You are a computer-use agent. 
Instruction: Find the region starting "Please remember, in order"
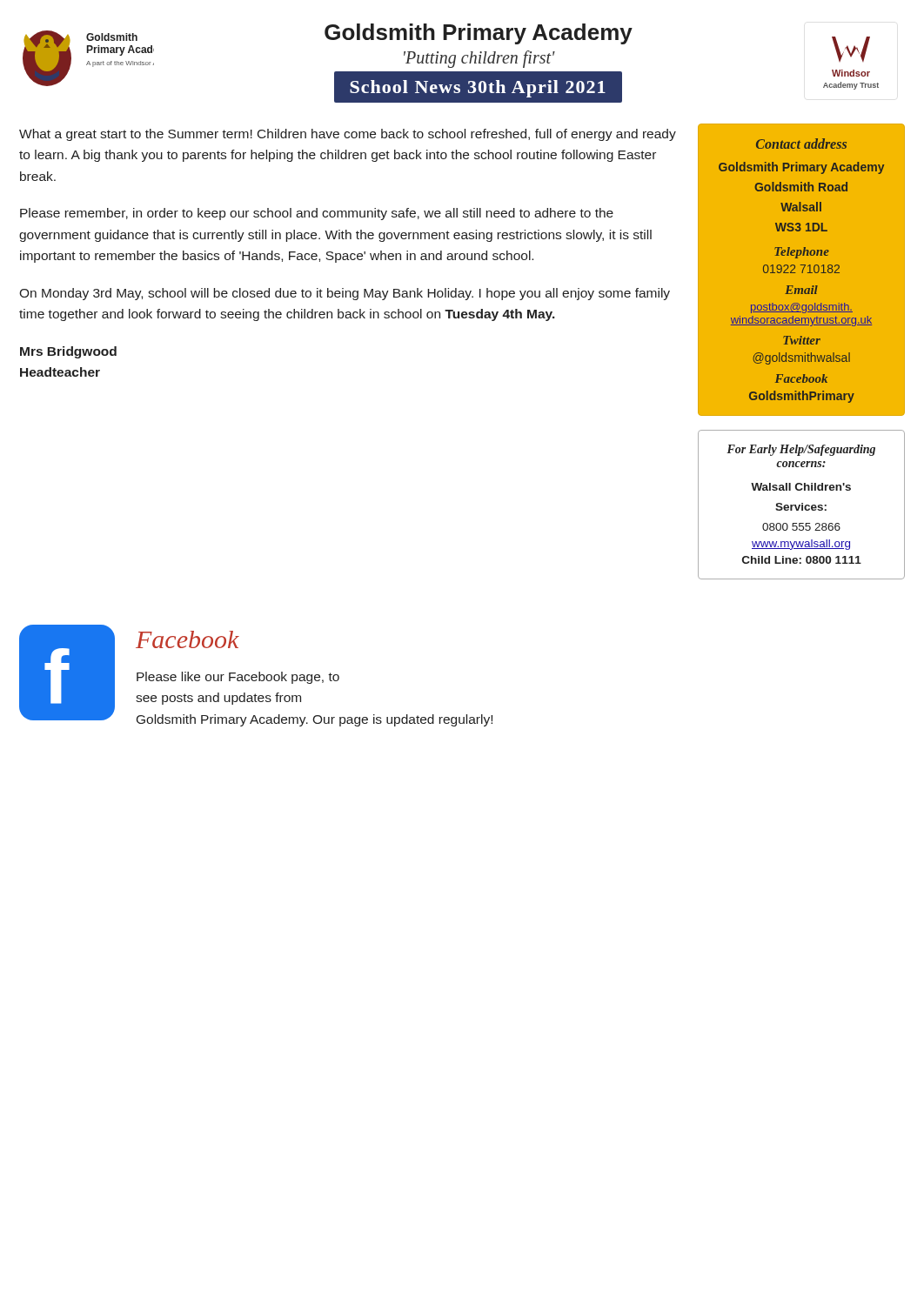tap(336, 234)
